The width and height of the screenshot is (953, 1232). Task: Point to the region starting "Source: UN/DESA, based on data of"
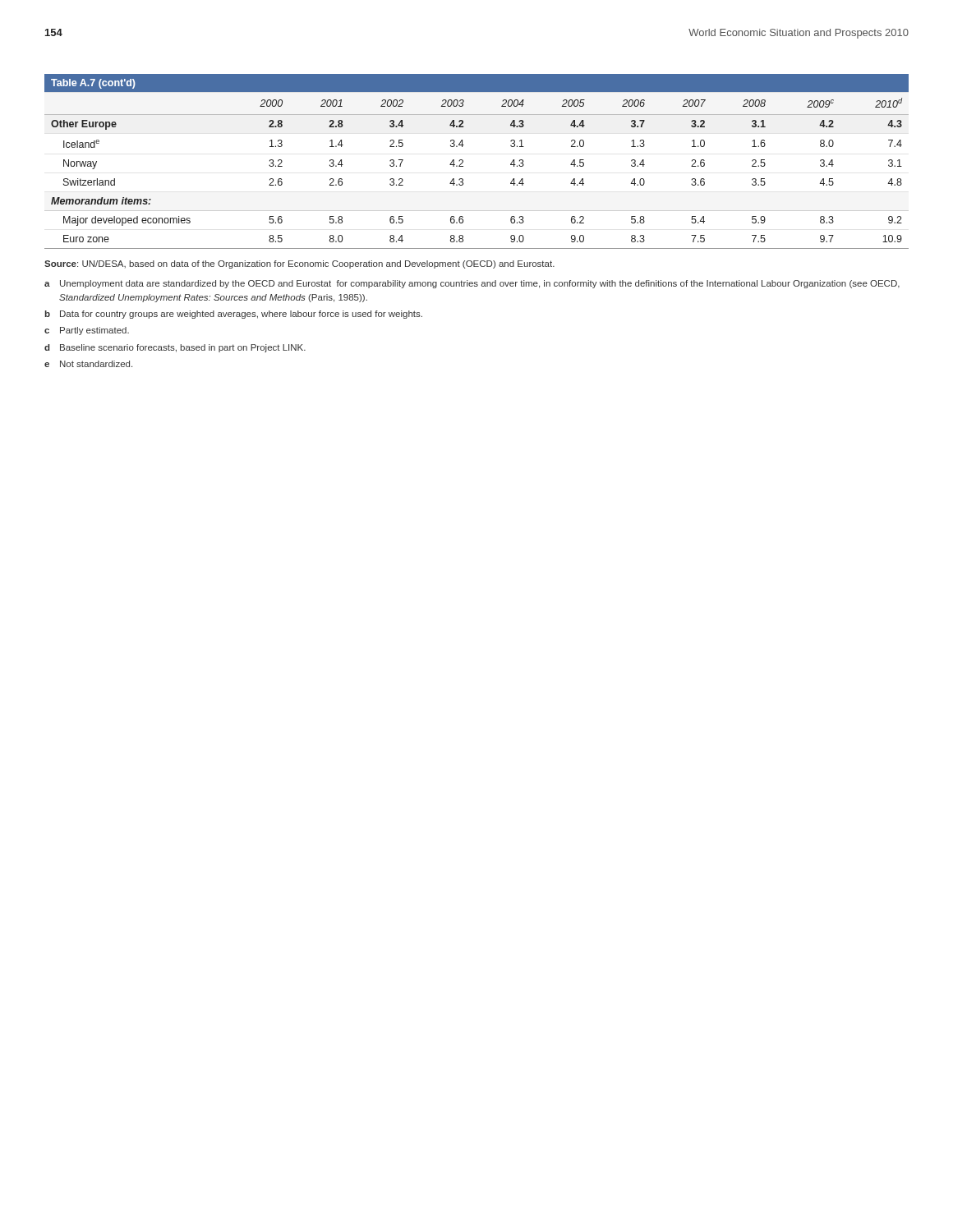(300, 264)
